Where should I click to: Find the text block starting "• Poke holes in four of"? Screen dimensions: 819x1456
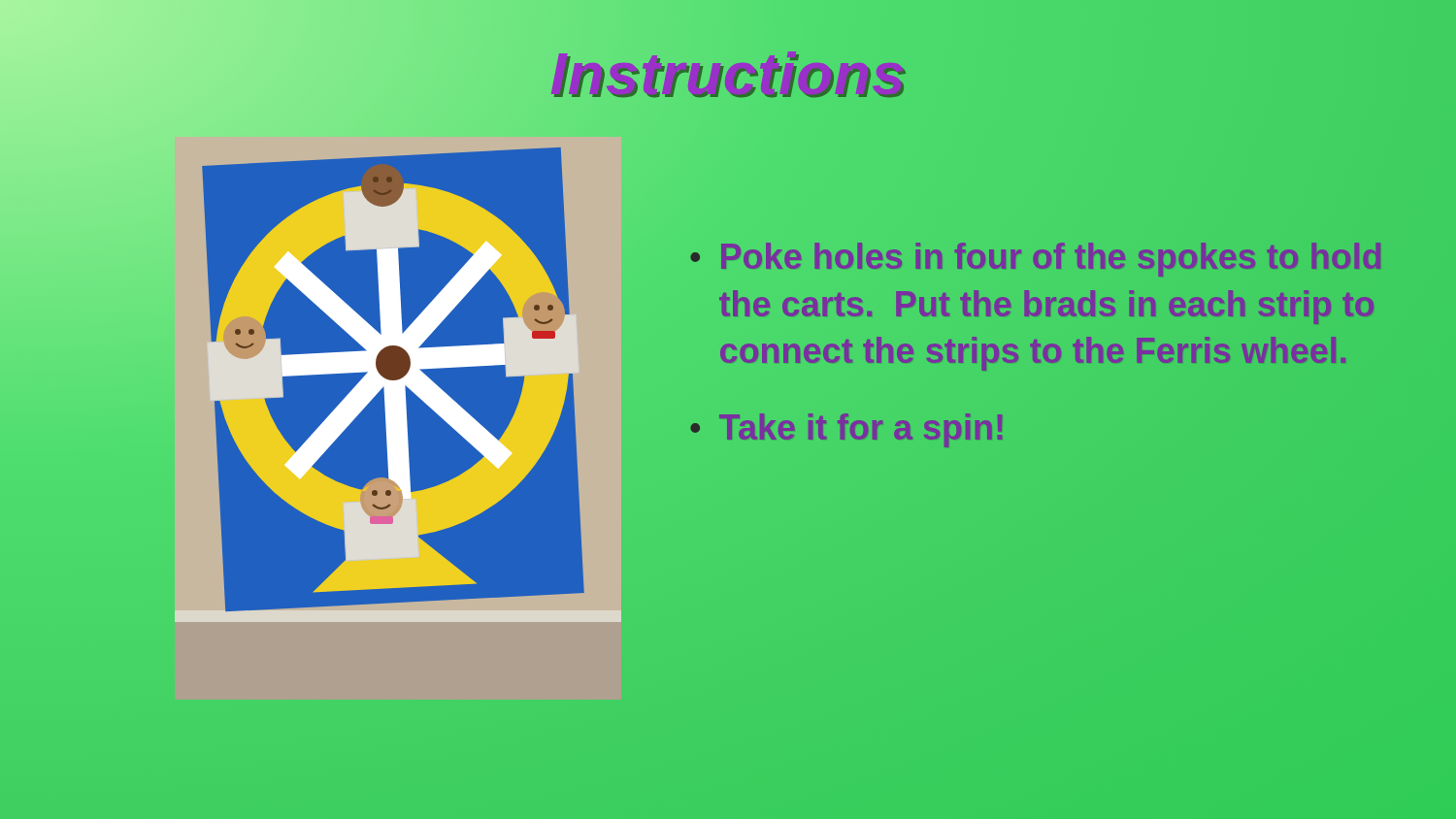pyautogui.click(x=1043, y=305)
